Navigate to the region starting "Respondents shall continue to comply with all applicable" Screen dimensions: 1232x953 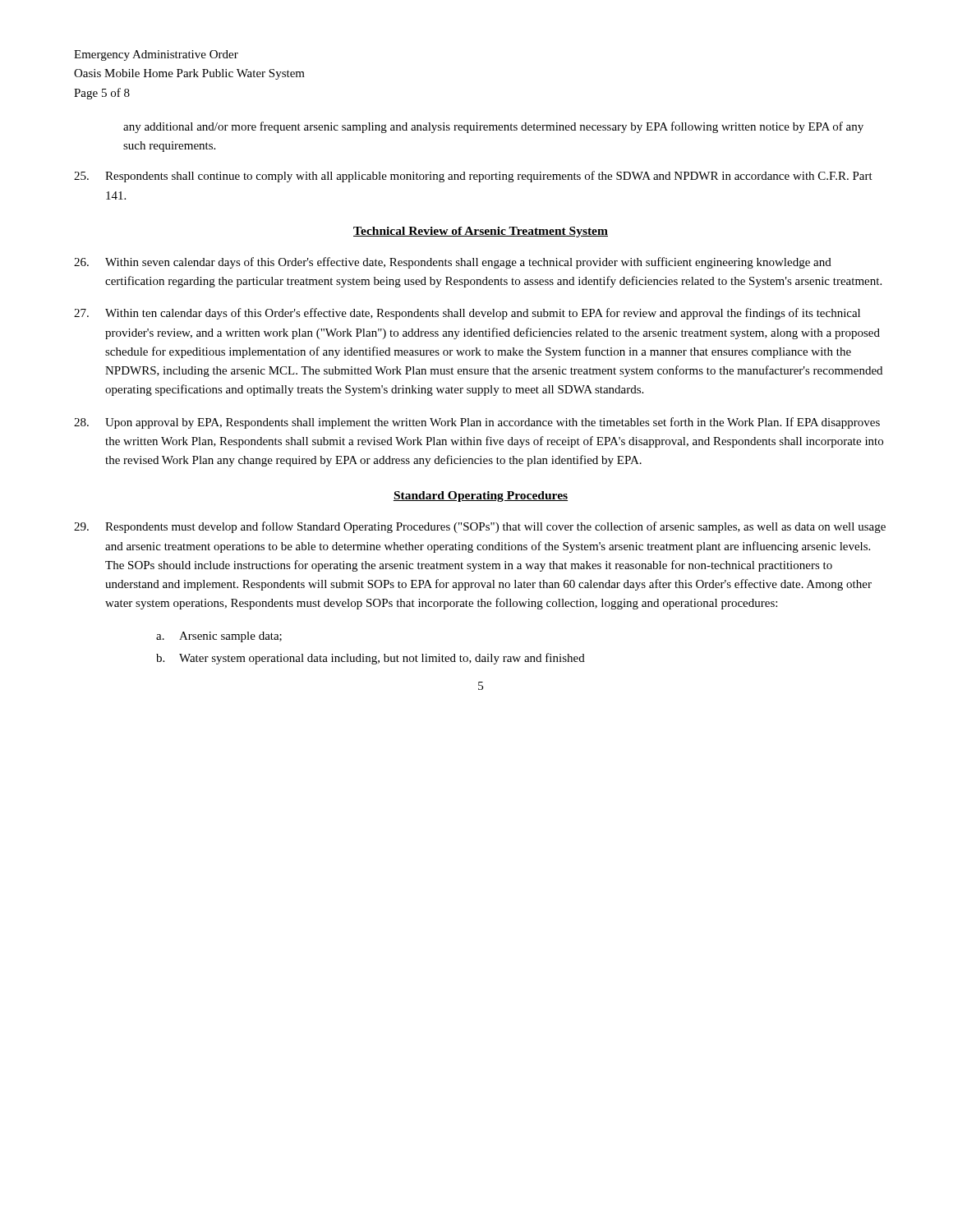pos(481,186)
